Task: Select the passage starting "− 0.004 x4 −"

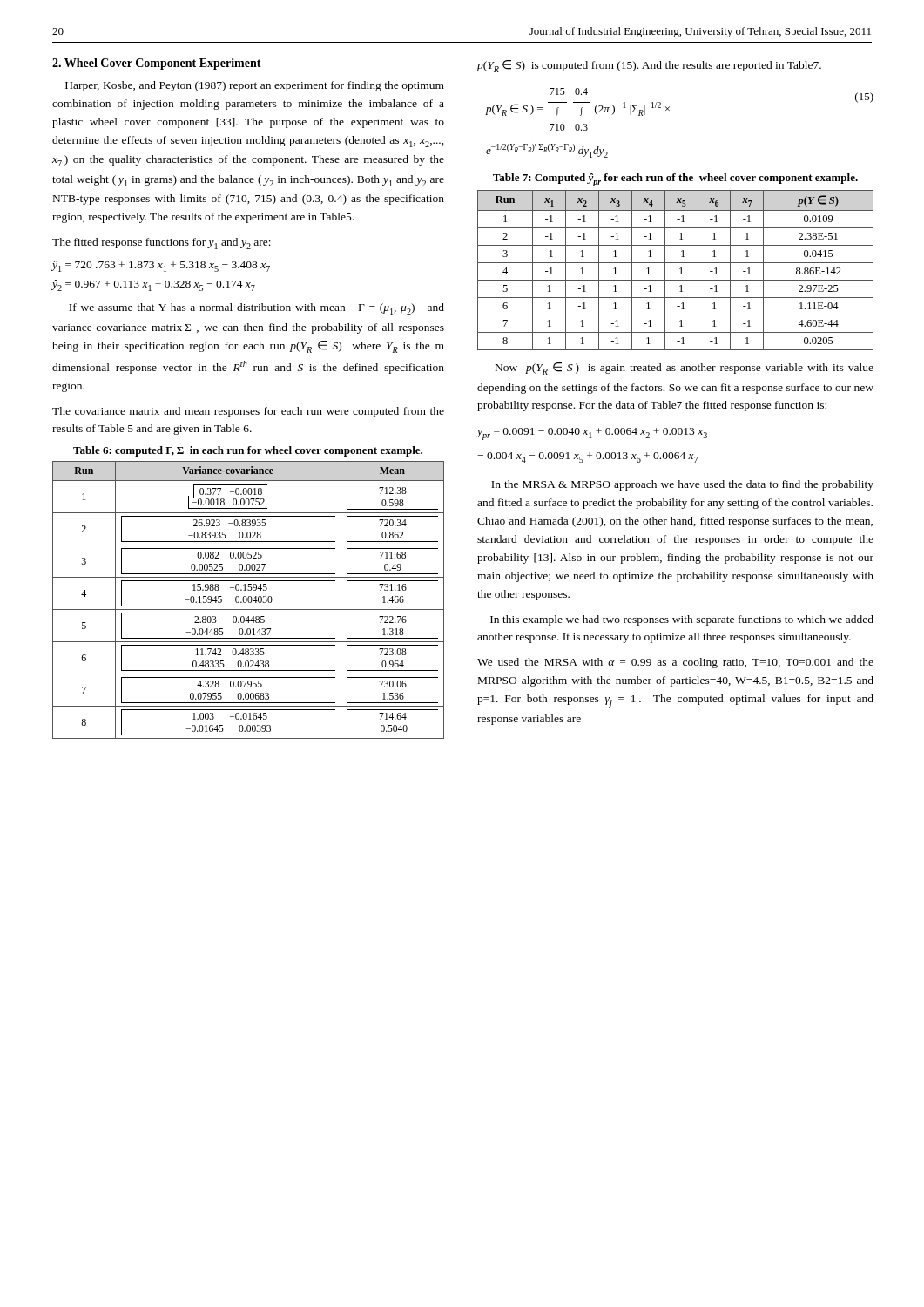Action: pos(588,457)
